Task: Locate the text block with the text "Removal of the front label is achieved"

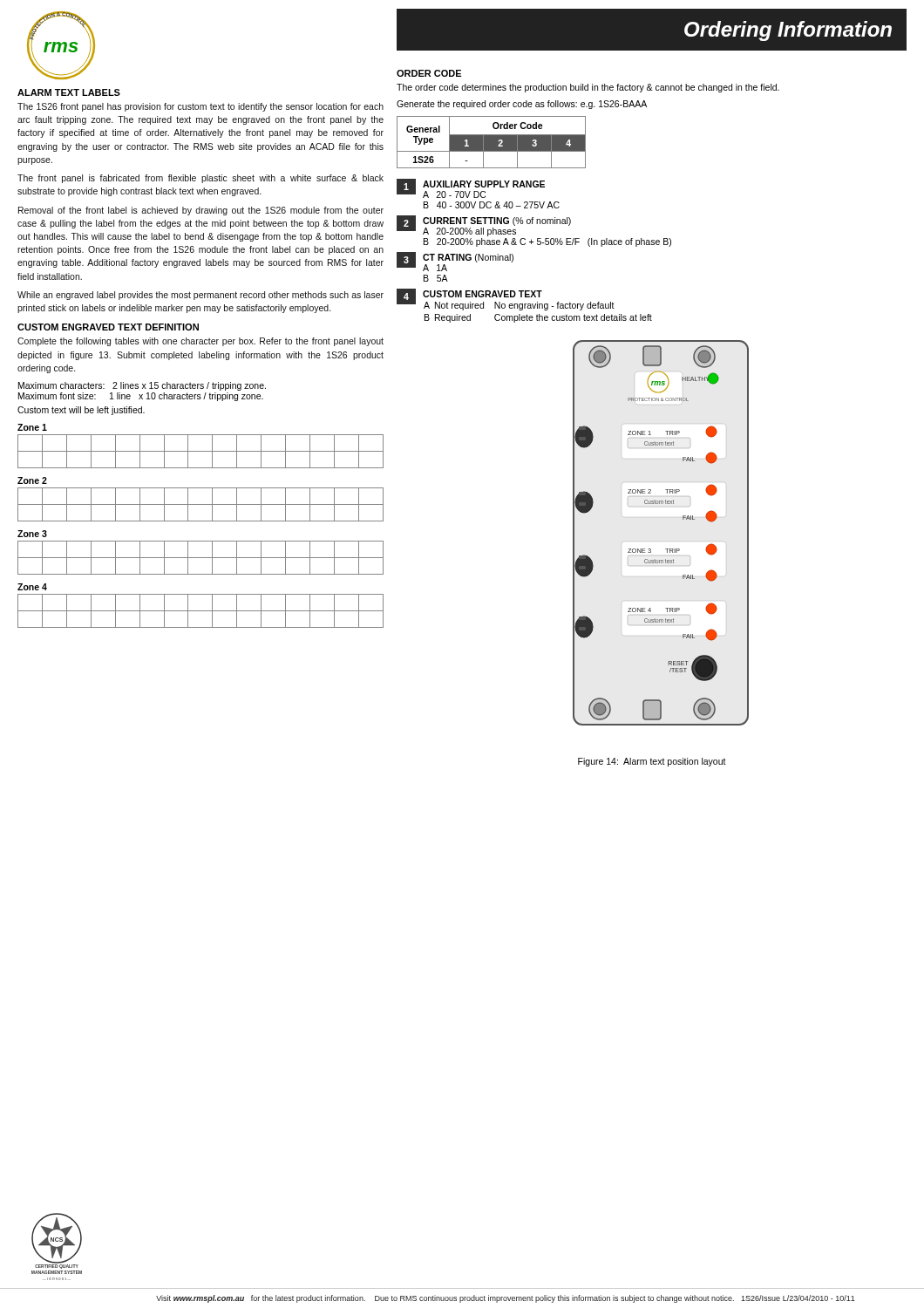Action: [201, 243]
